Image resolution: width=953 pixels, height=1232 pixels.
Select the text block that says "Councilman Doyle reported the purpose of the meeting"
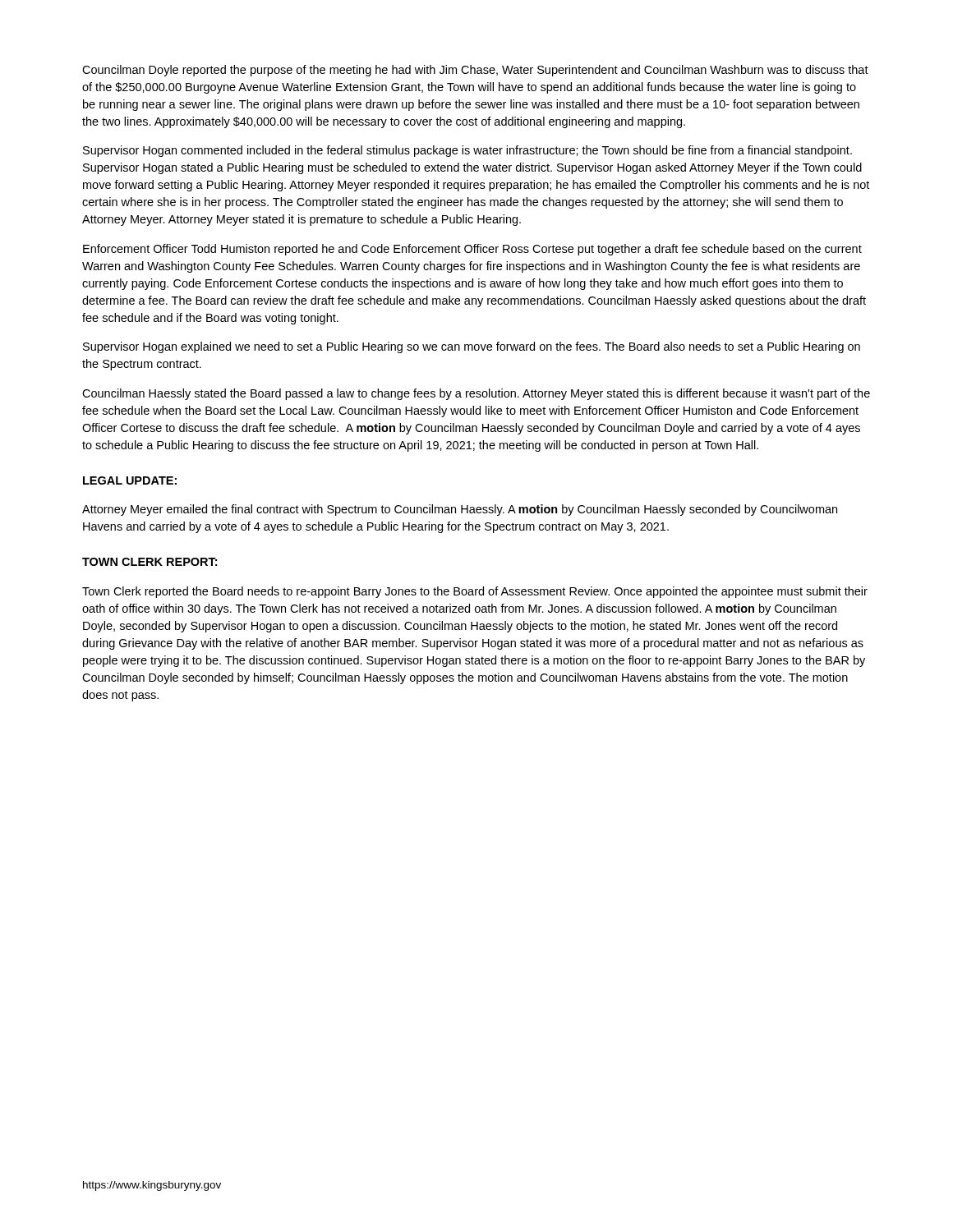[x=476, y=145]
